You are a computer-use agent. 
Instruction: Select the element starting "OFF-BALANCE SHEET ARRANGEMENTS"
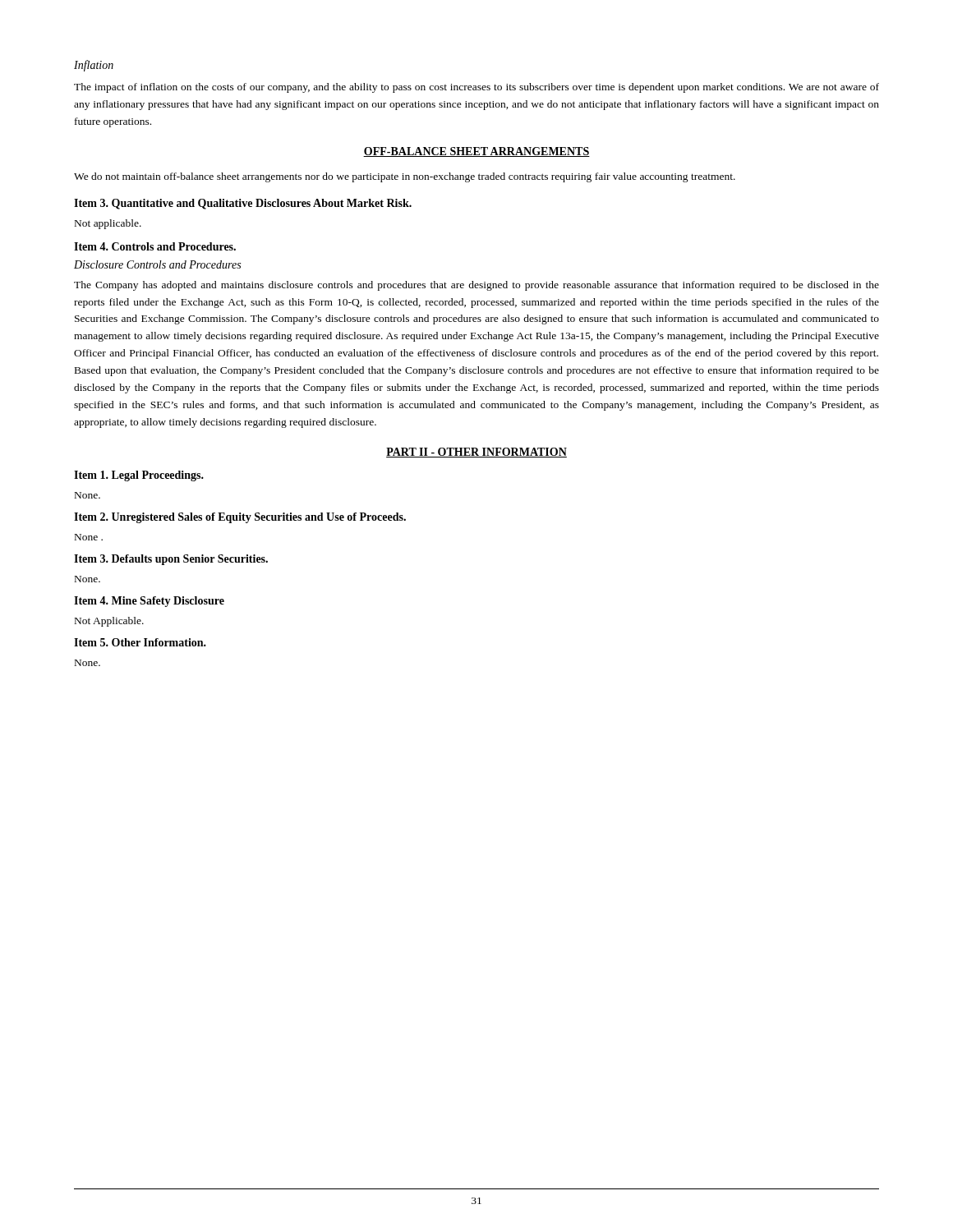(x=476, y=151)
